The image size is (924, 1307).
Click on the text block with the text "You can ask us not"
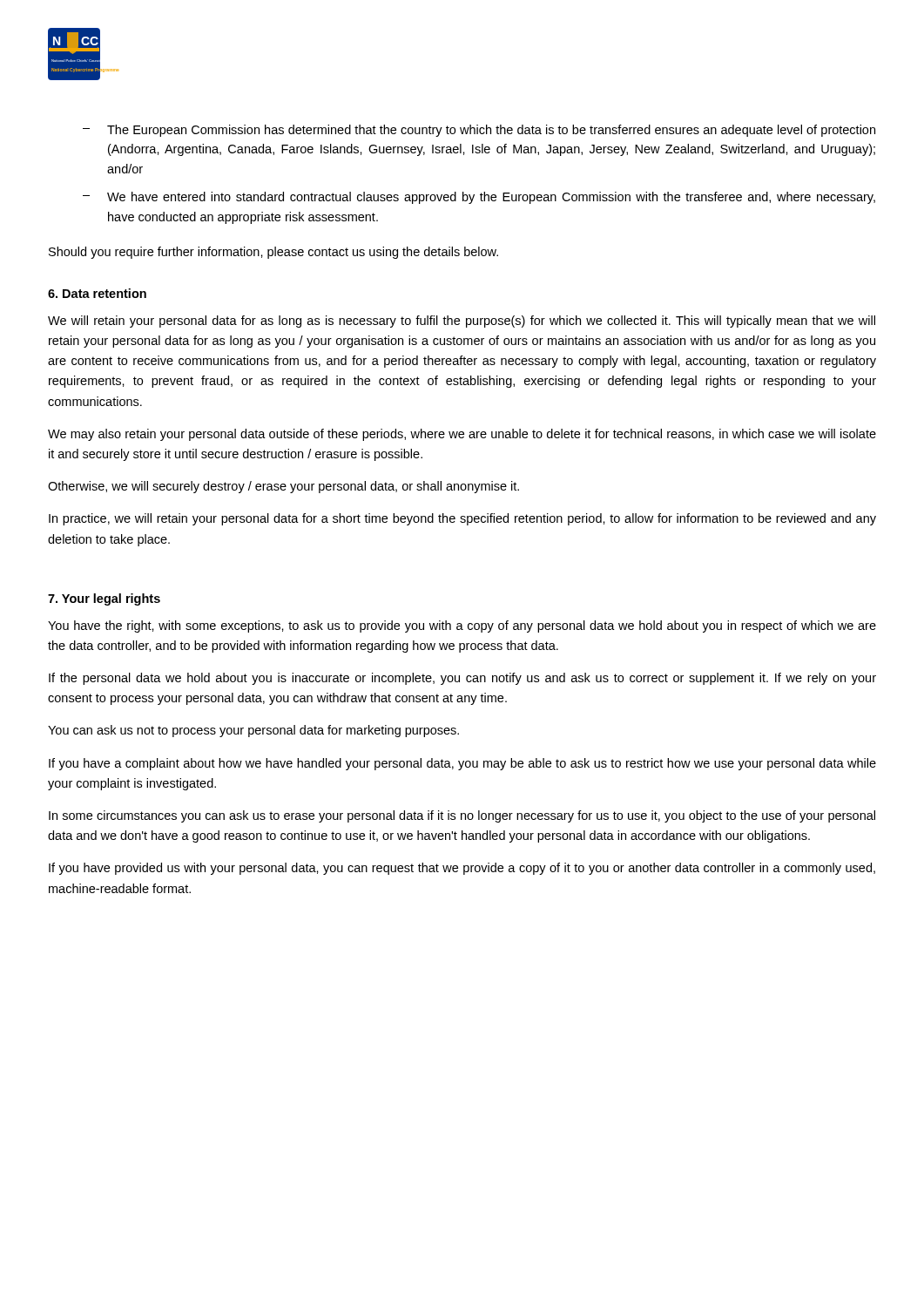pyautogui.click(x=254, y=731)
